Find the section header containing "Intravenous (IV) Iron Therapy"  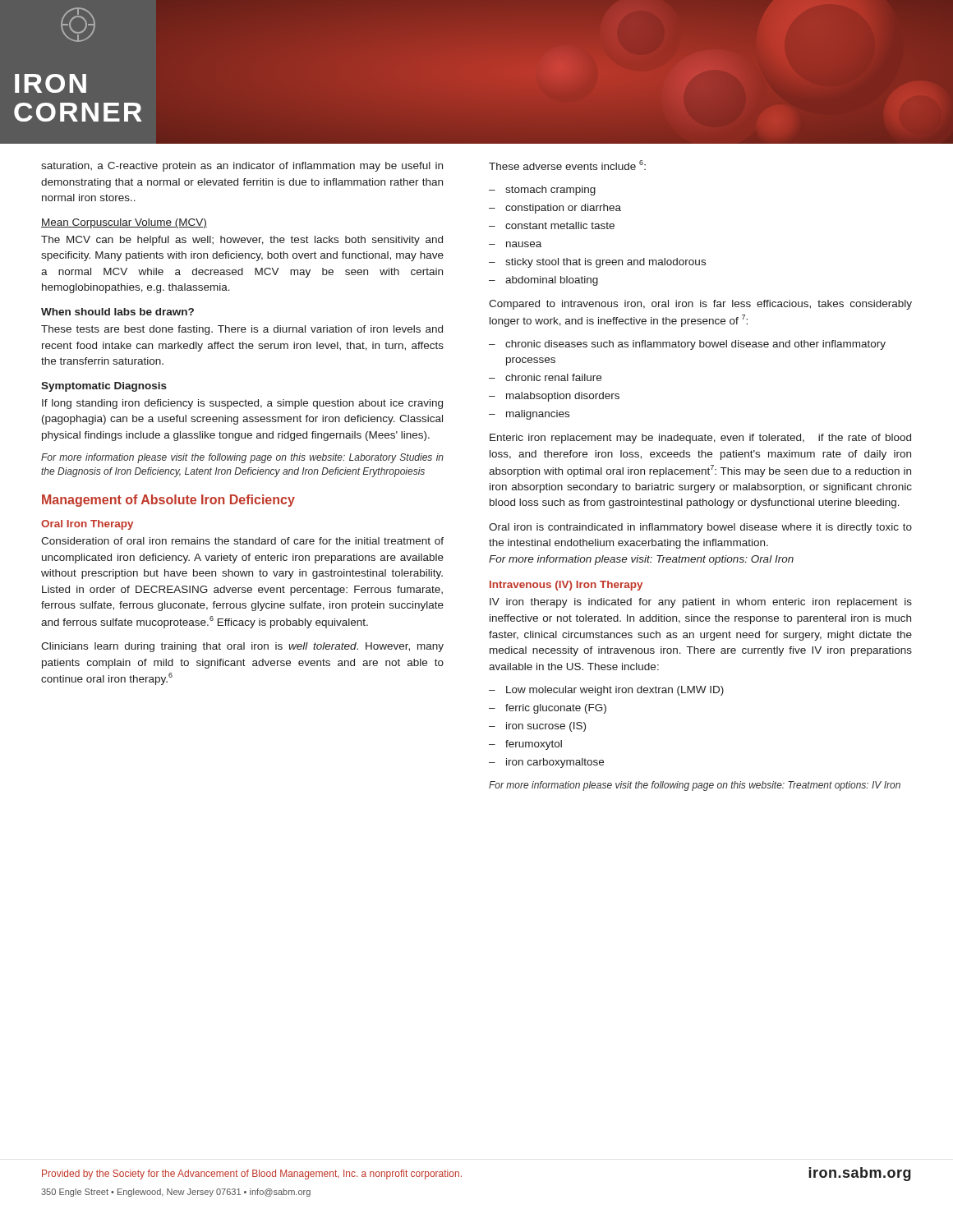click(566, 586)
